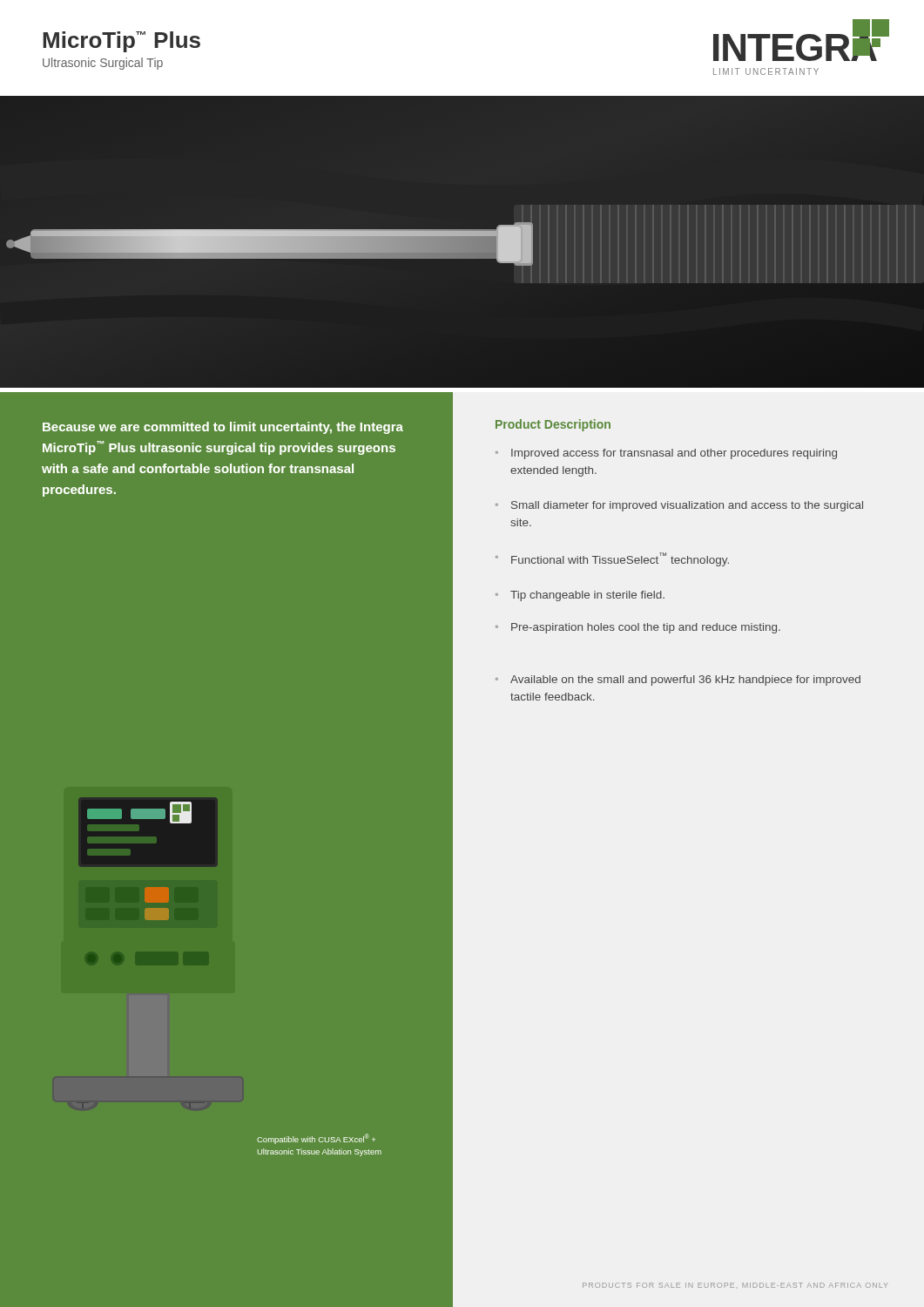Click where it says "• Tip changeable in sterile field."
Image resolution: width=924 pixels, height=1307 pixels.
(x=580, y=595)
